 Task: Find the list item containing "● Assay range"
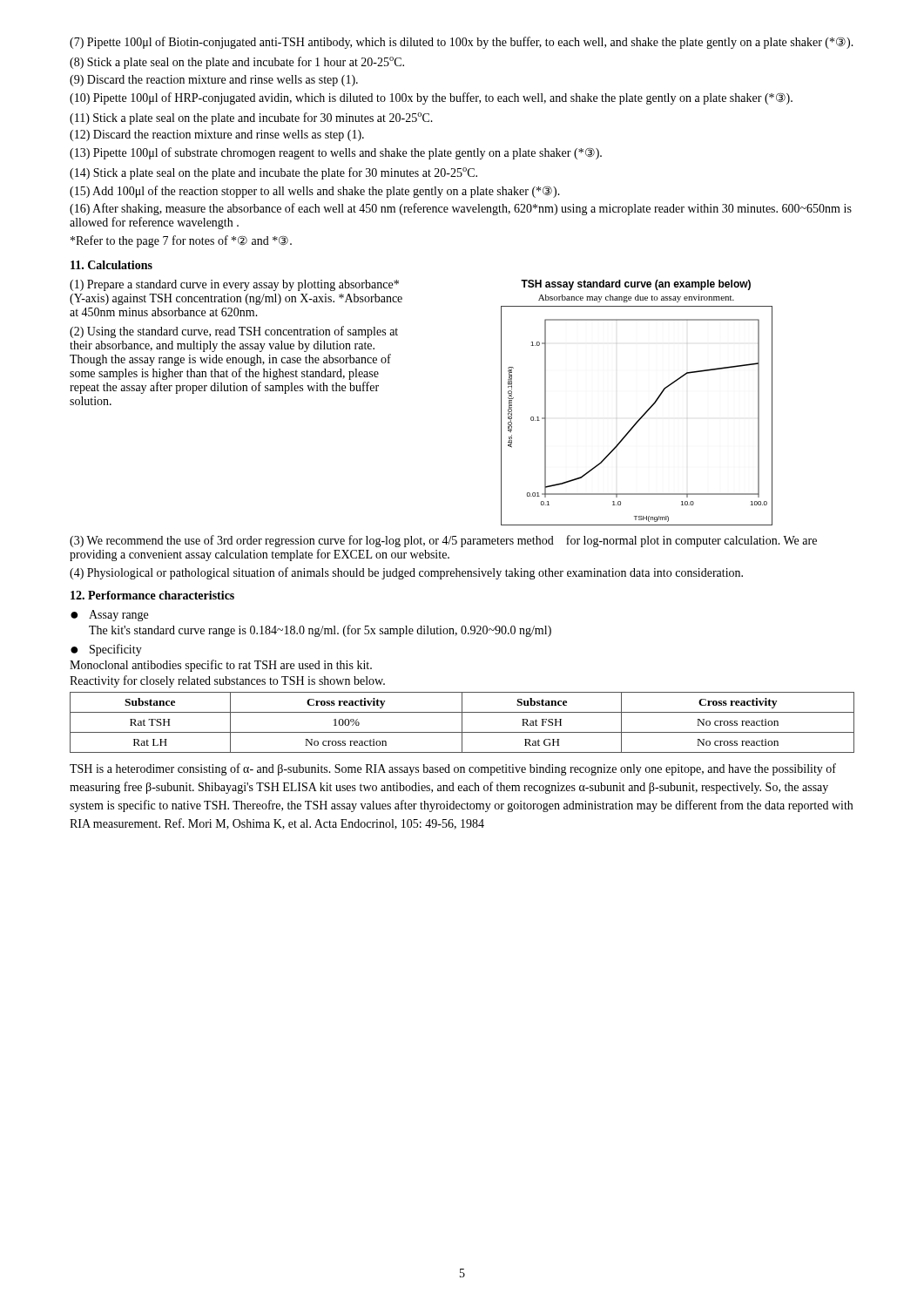pos(109,615)
